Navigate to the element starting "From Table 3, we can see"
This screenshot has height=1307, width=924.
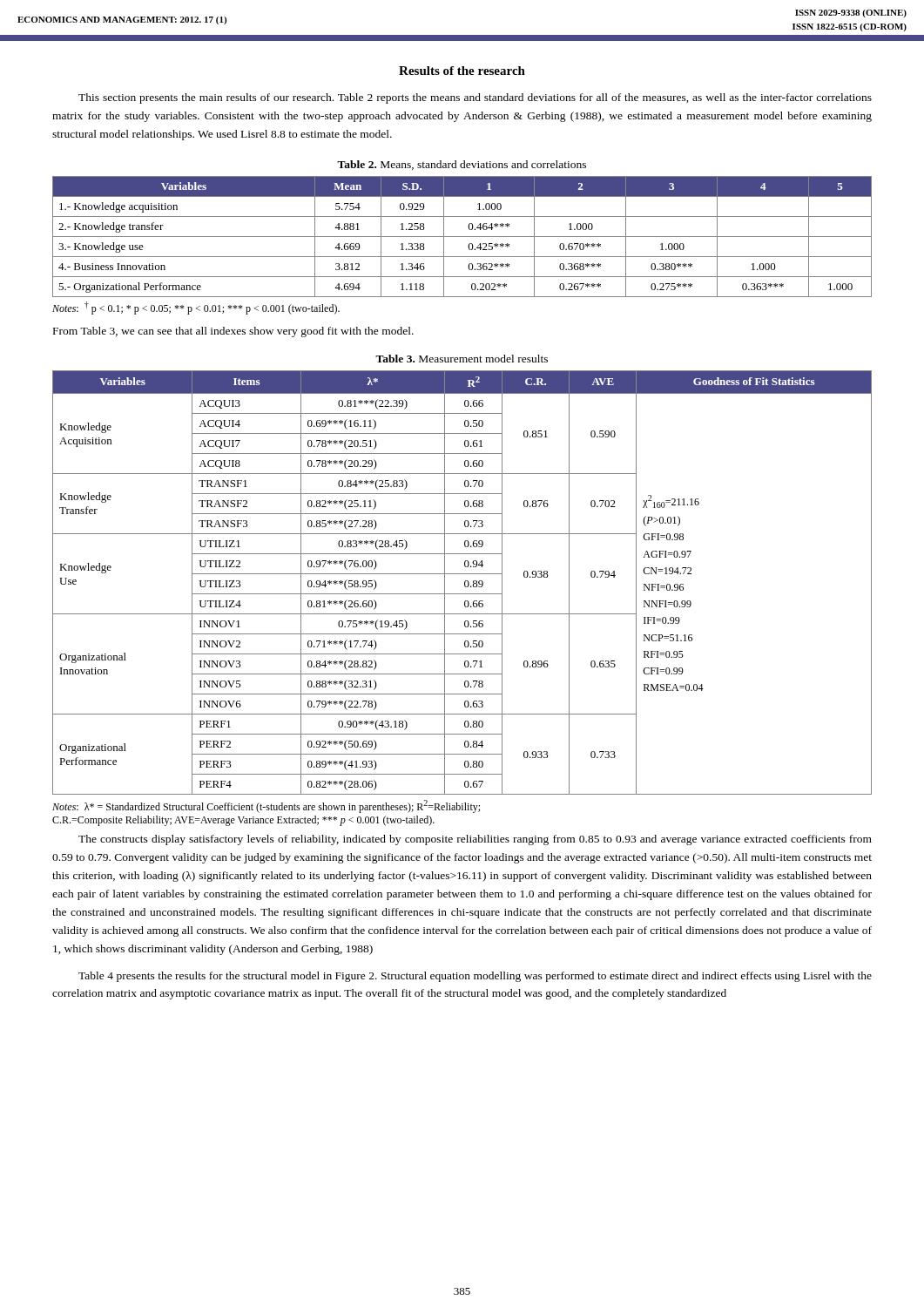[233, 330]
